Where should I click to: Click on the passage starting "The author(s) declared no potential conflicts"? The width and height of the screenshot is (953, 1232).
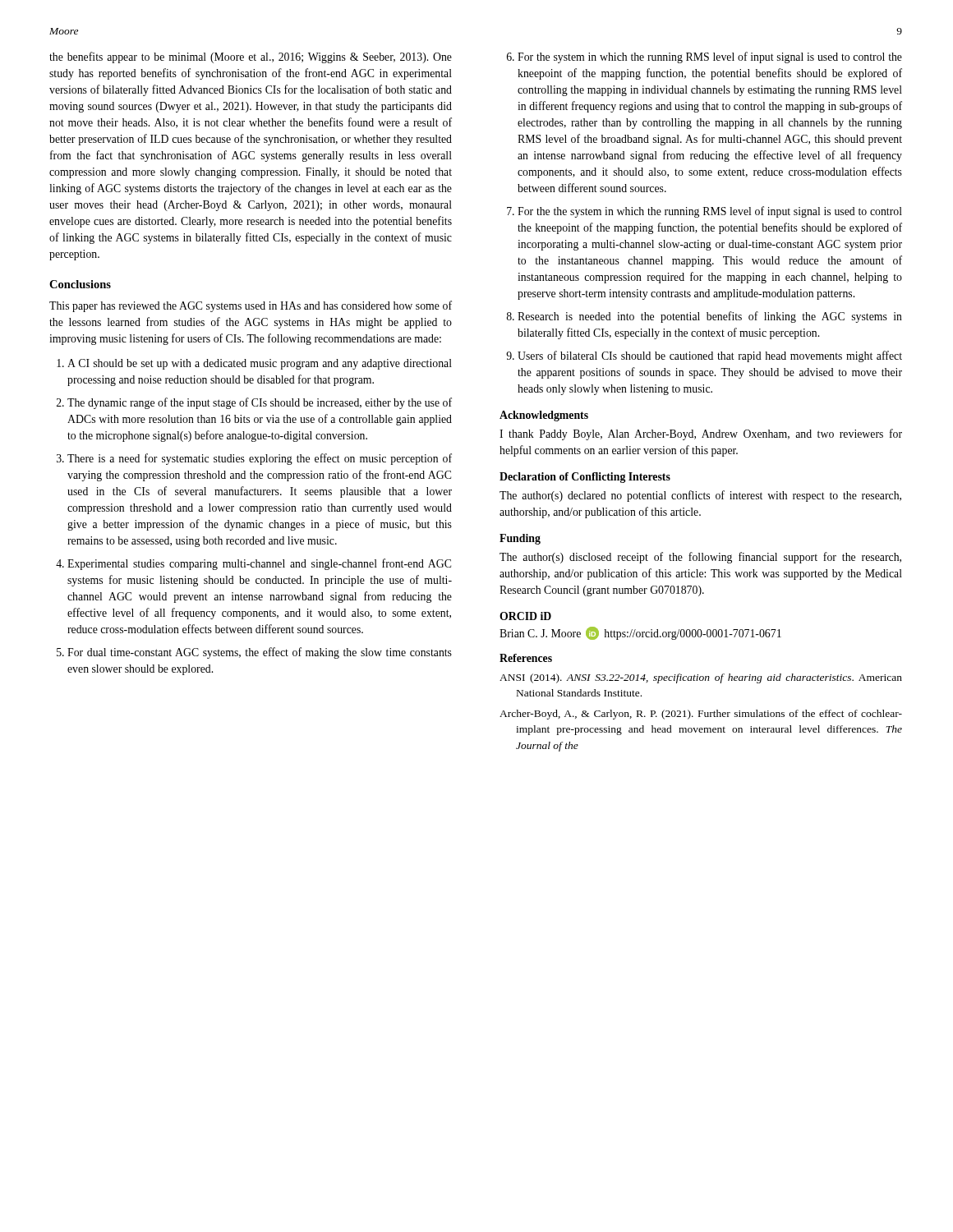701,504
